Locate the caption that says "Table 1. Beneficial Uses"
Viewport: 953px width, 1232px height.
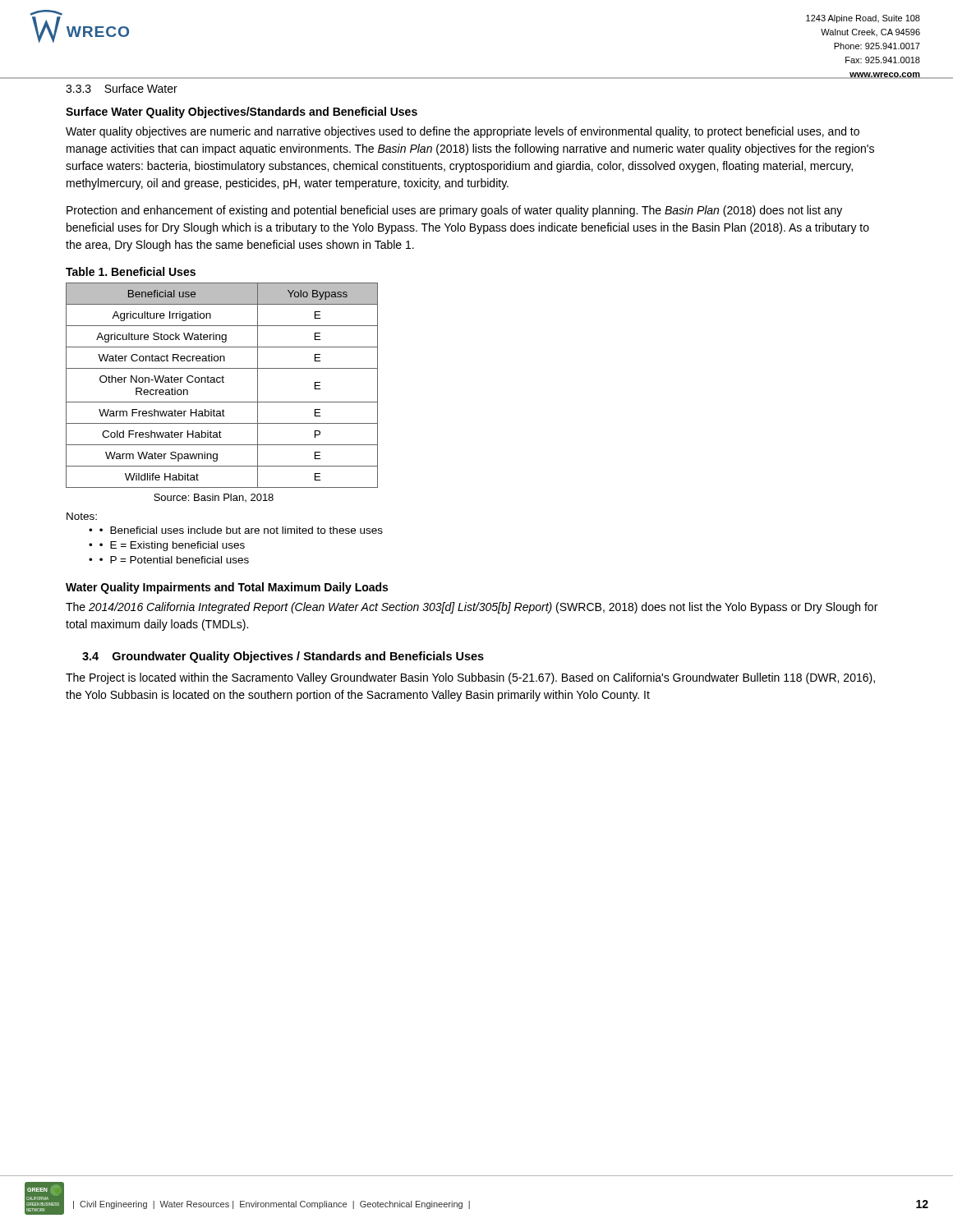pos(131,272)
